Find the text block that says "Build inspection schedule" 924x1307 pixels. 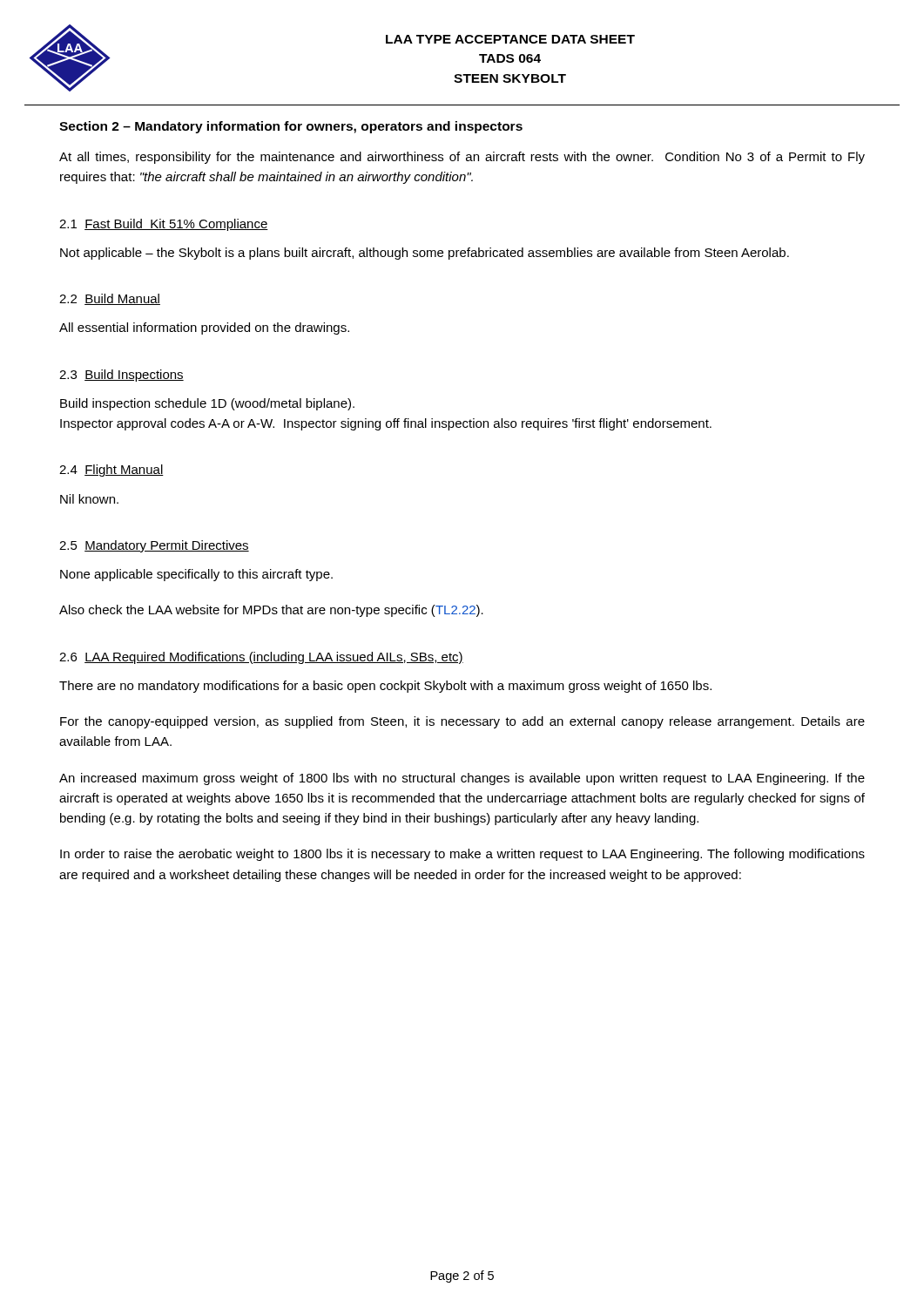tap(386, 413)
